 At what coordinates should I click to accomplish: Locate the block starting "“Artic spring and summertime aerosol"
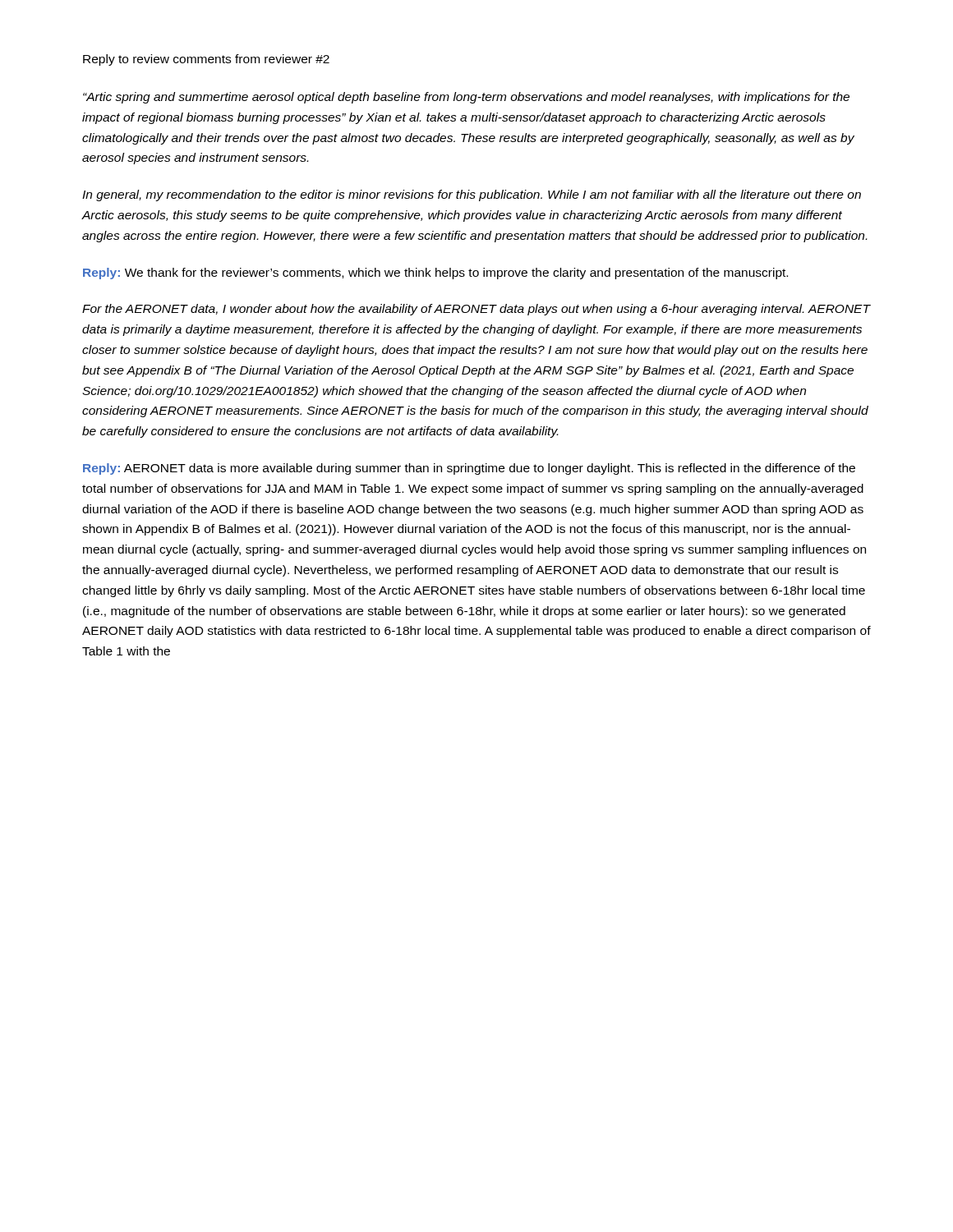pyautogui.click(x=476, y=128)
